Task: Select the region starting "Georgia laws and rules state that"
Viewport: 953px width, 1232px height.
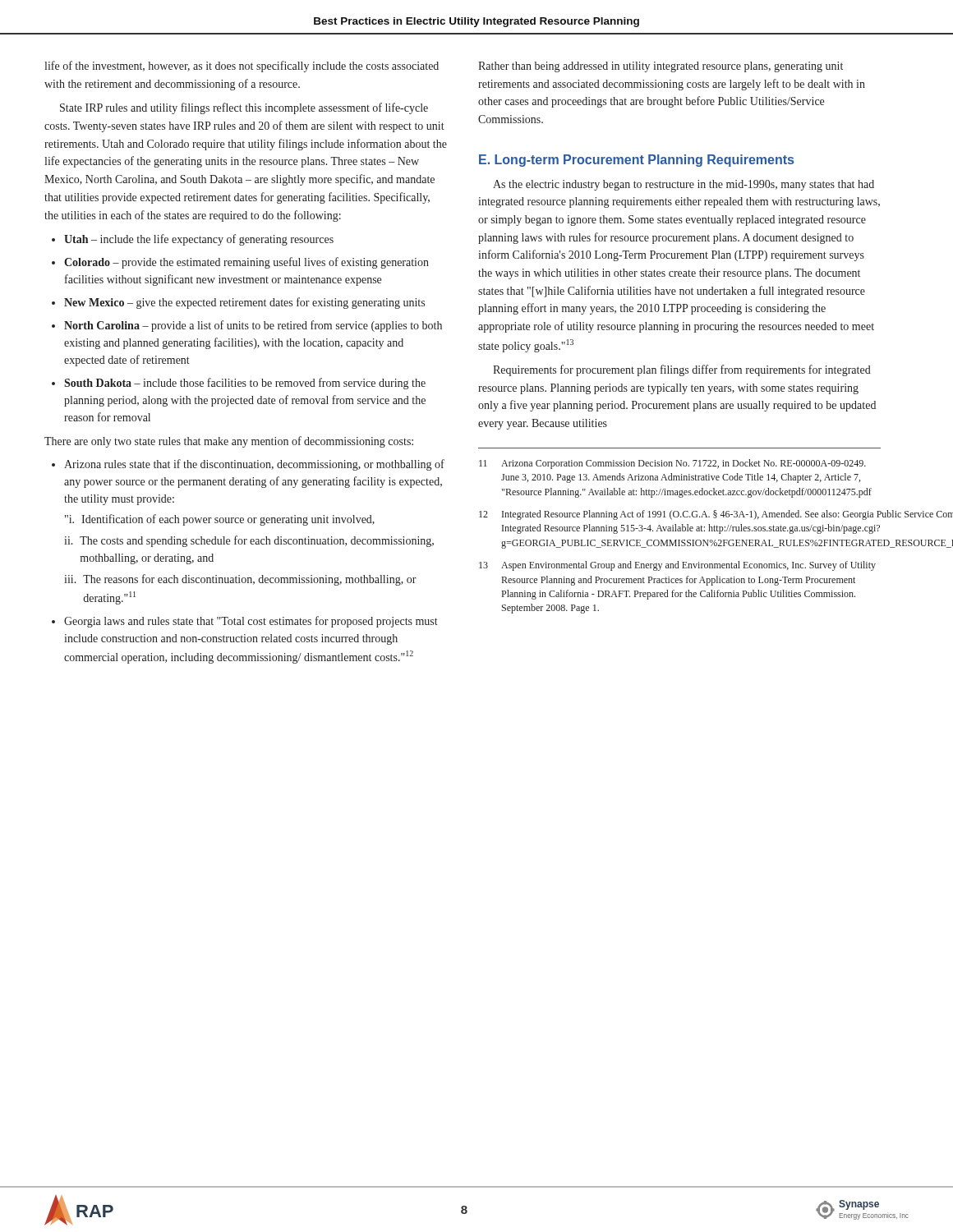Action: point(251,639)
